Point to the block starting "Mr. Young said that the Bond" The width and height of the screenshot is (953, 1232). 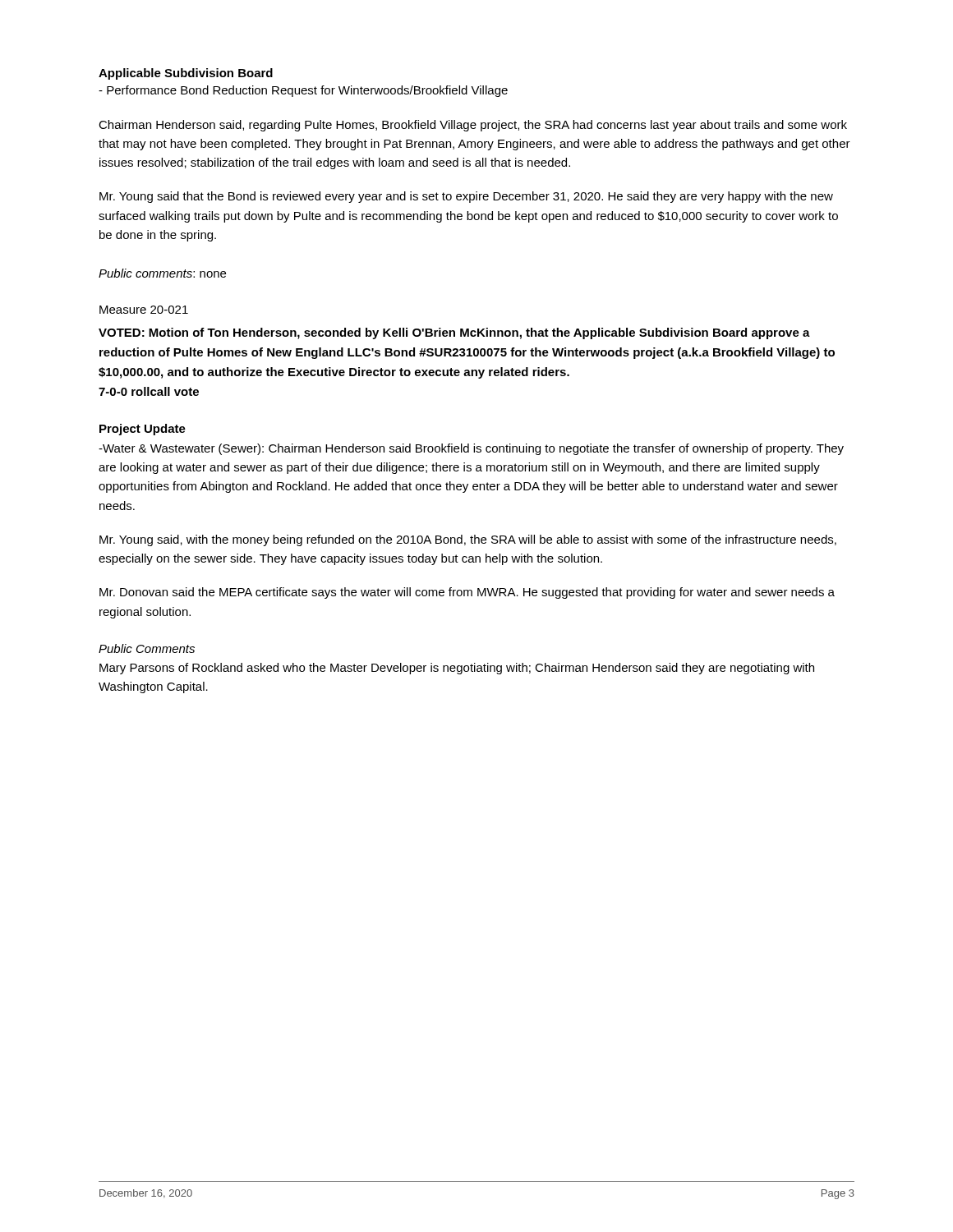pos(468,215)
